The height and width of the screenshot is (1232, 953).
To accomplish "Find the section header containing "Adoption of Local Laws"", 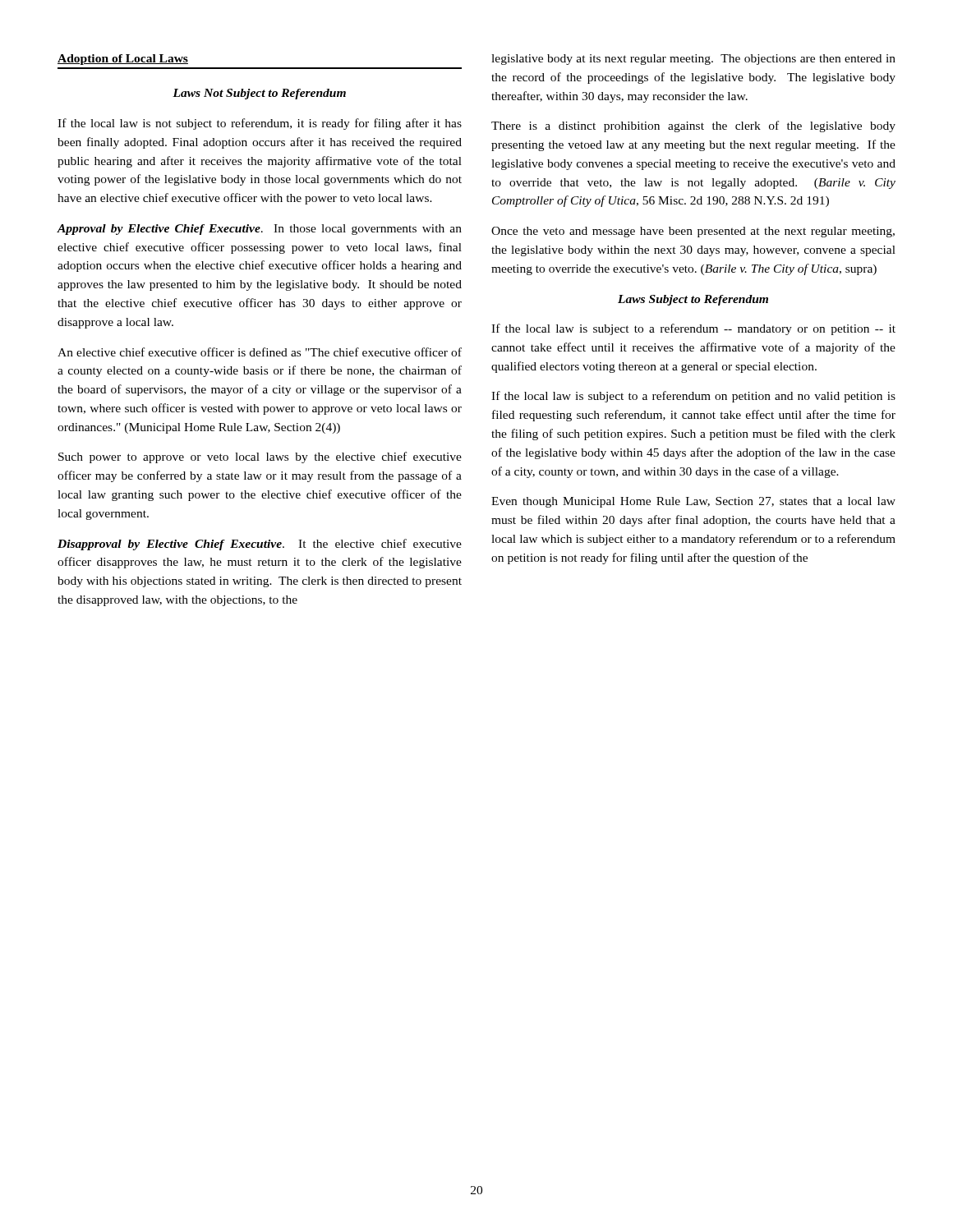I will click(x=123, y=58).
